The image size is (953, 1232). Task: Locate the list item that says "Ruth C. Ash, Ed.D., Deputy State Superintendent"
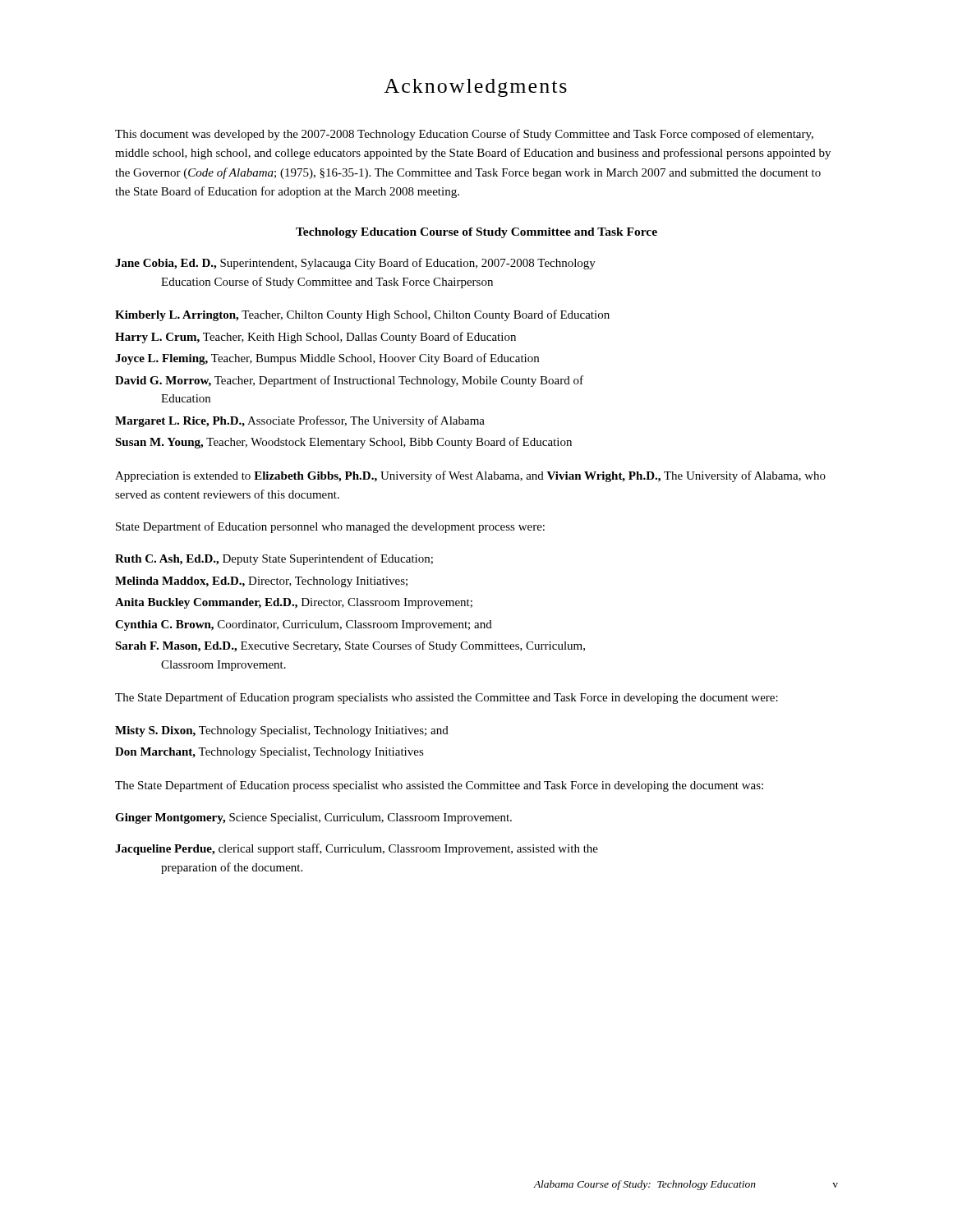click(274, 559)
